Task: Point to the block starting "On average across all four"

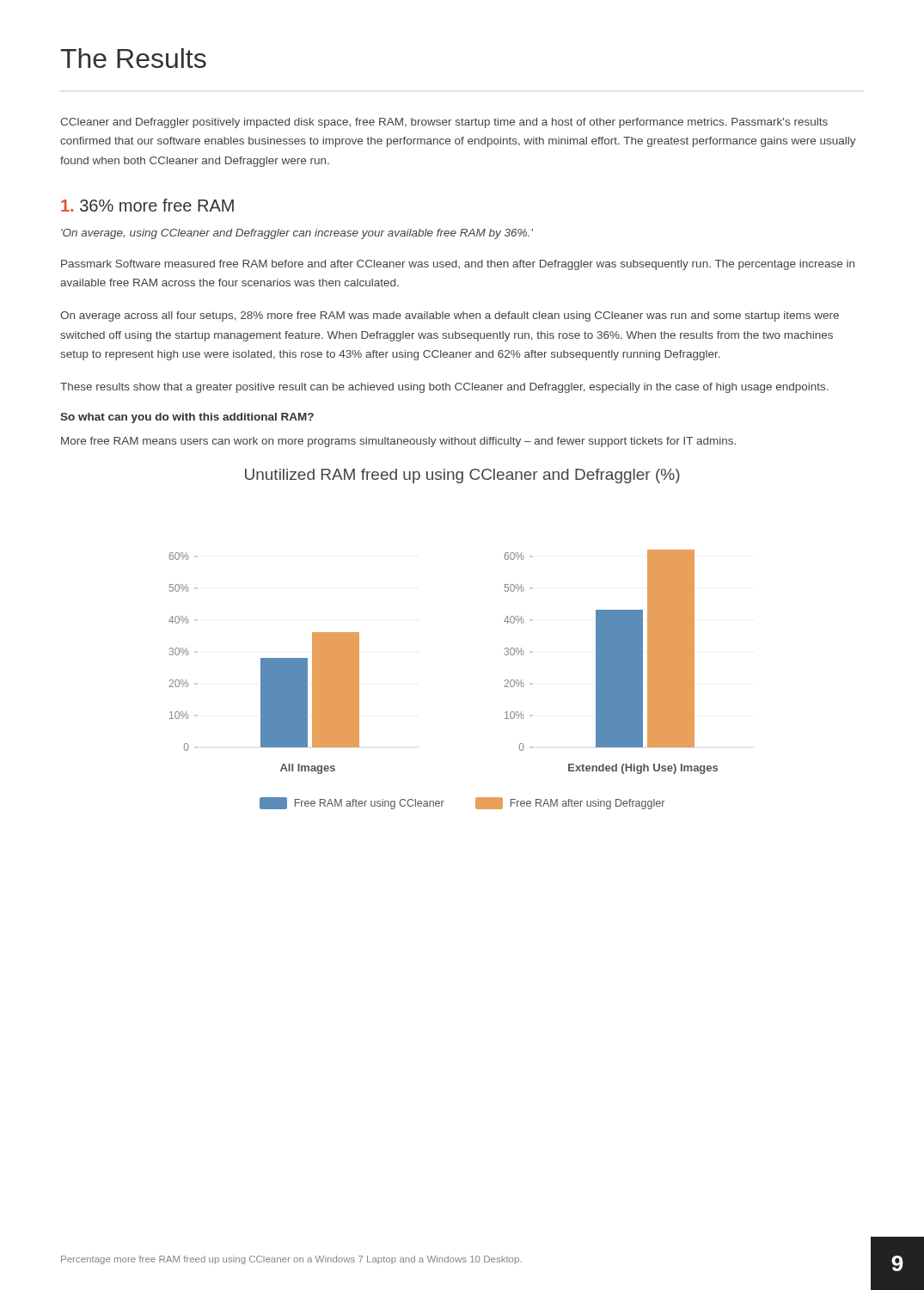Action: pos(450,335)
